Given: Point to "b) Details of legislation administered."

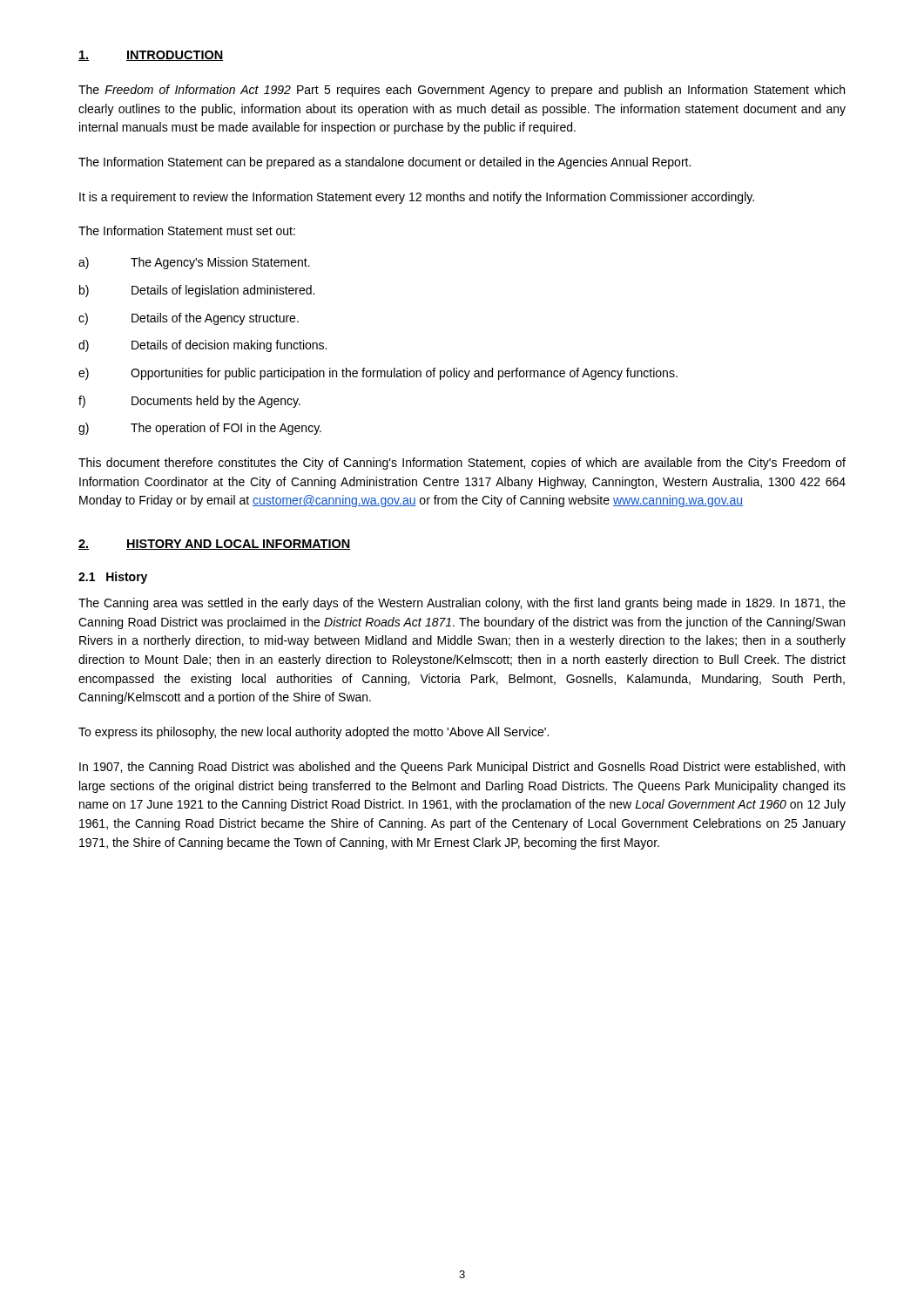Looking at the screenshot, I should [197, 291].
